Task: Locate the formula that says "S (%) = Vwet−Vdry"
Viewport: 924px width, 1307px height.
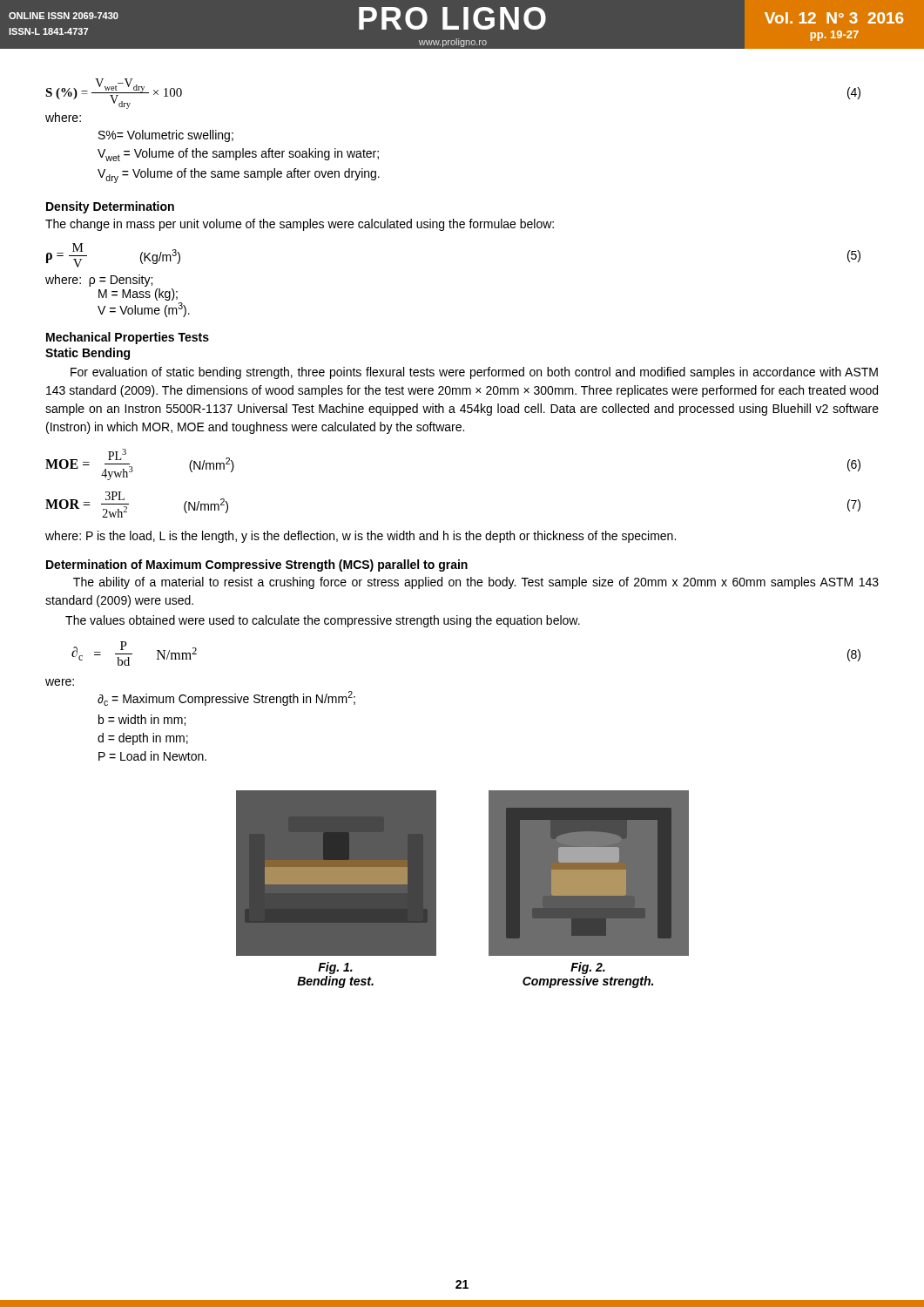Action: point(120,93)
